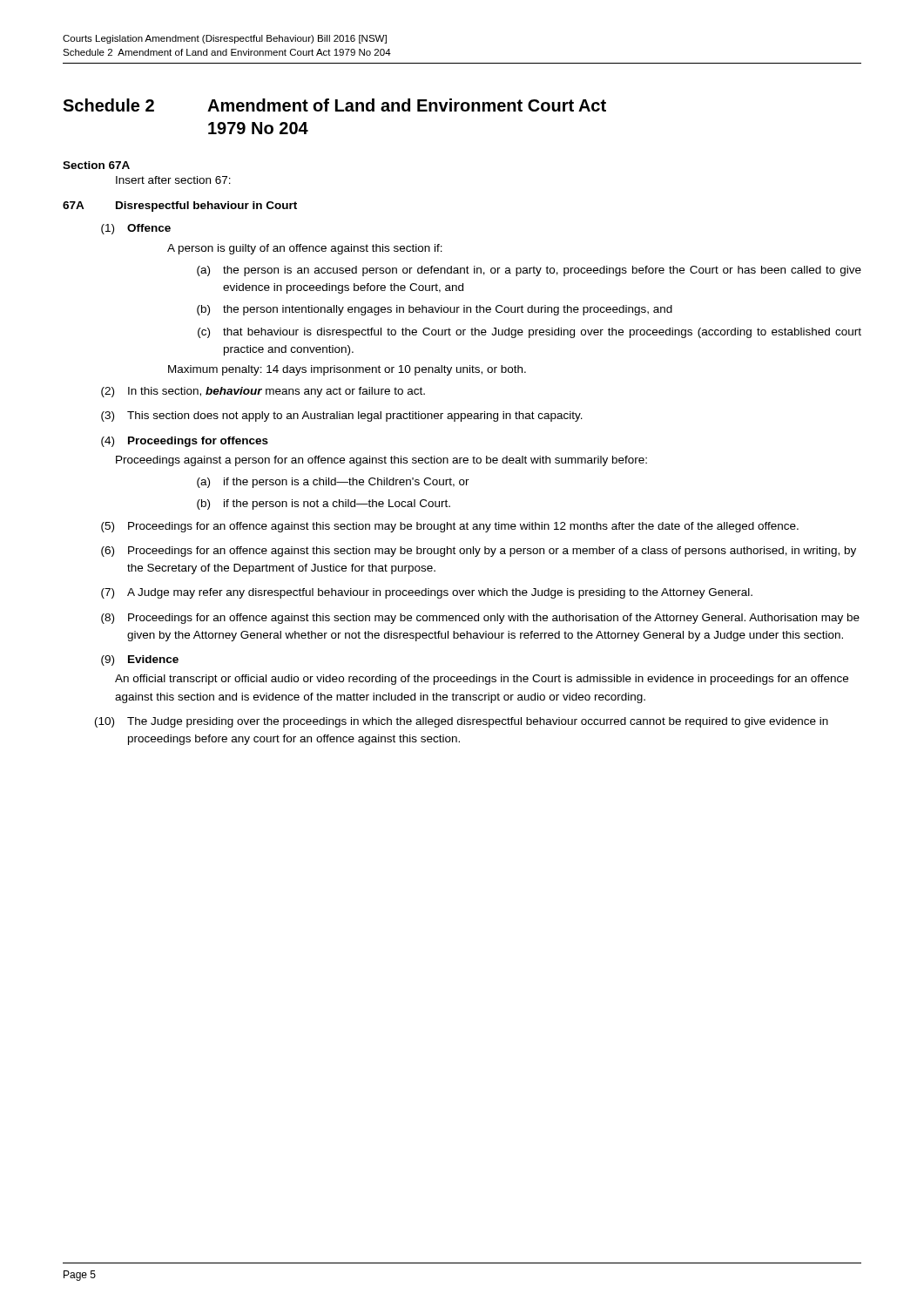Image resolution: width=924 pixels, height=1307 pixels.
Task: Select the passage starting "(1) Offence"
Action: tap(136, 229)
